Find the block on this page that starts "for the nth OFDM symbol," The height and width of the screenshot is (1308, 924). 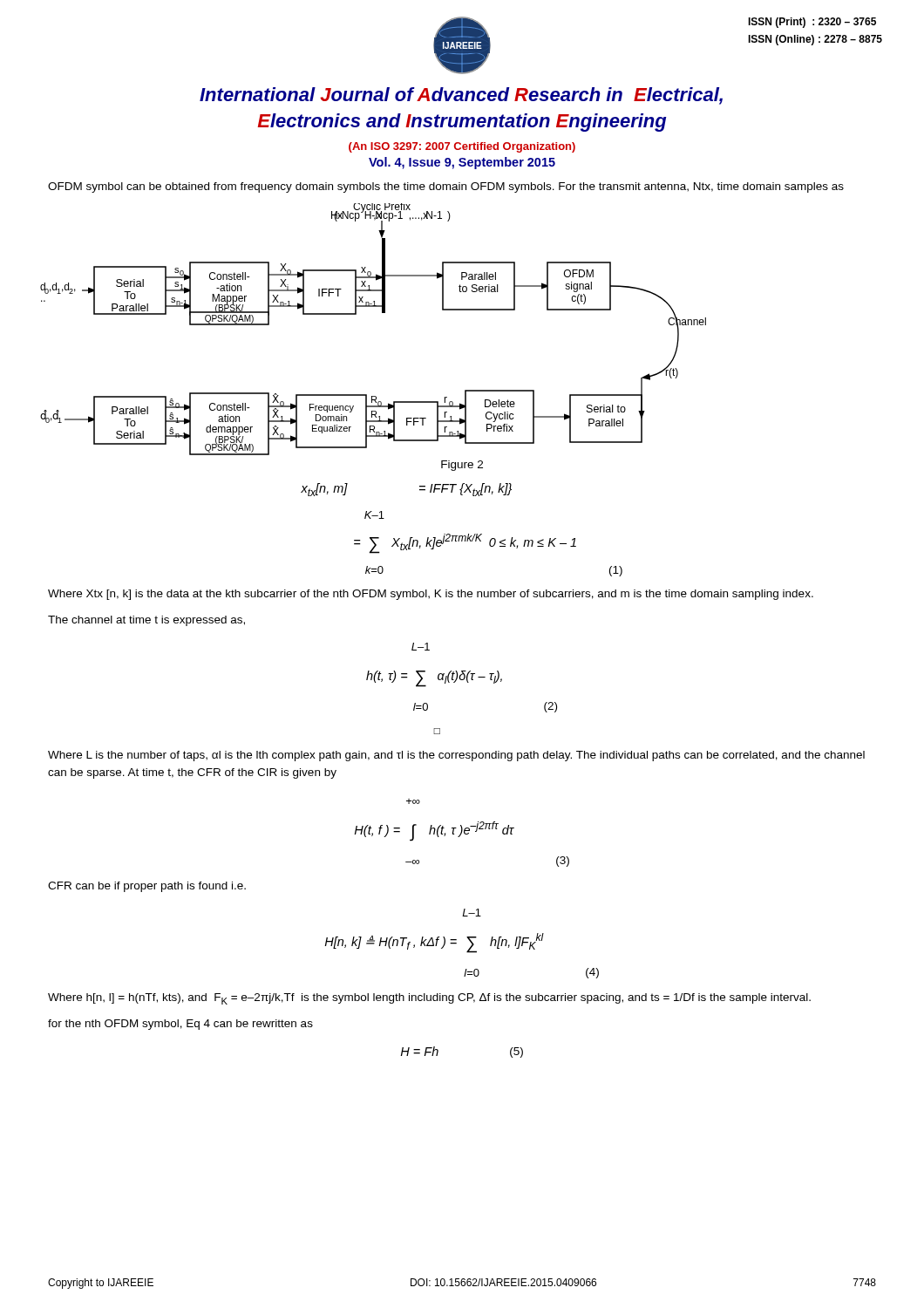pyautogui.click(x=180, y=1024)
